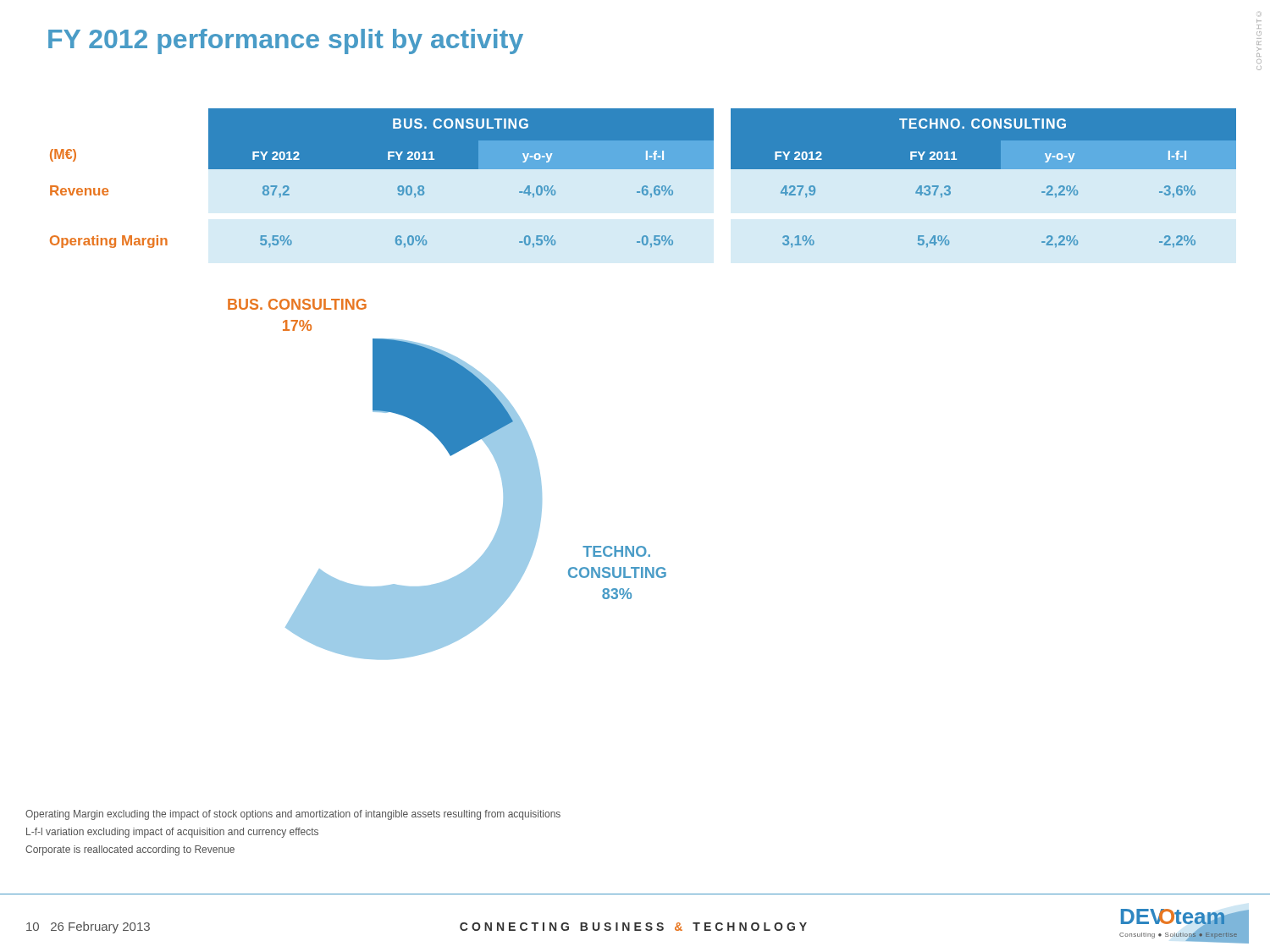
Task: Locate the donut chart
Action: (x=372, y=499)
